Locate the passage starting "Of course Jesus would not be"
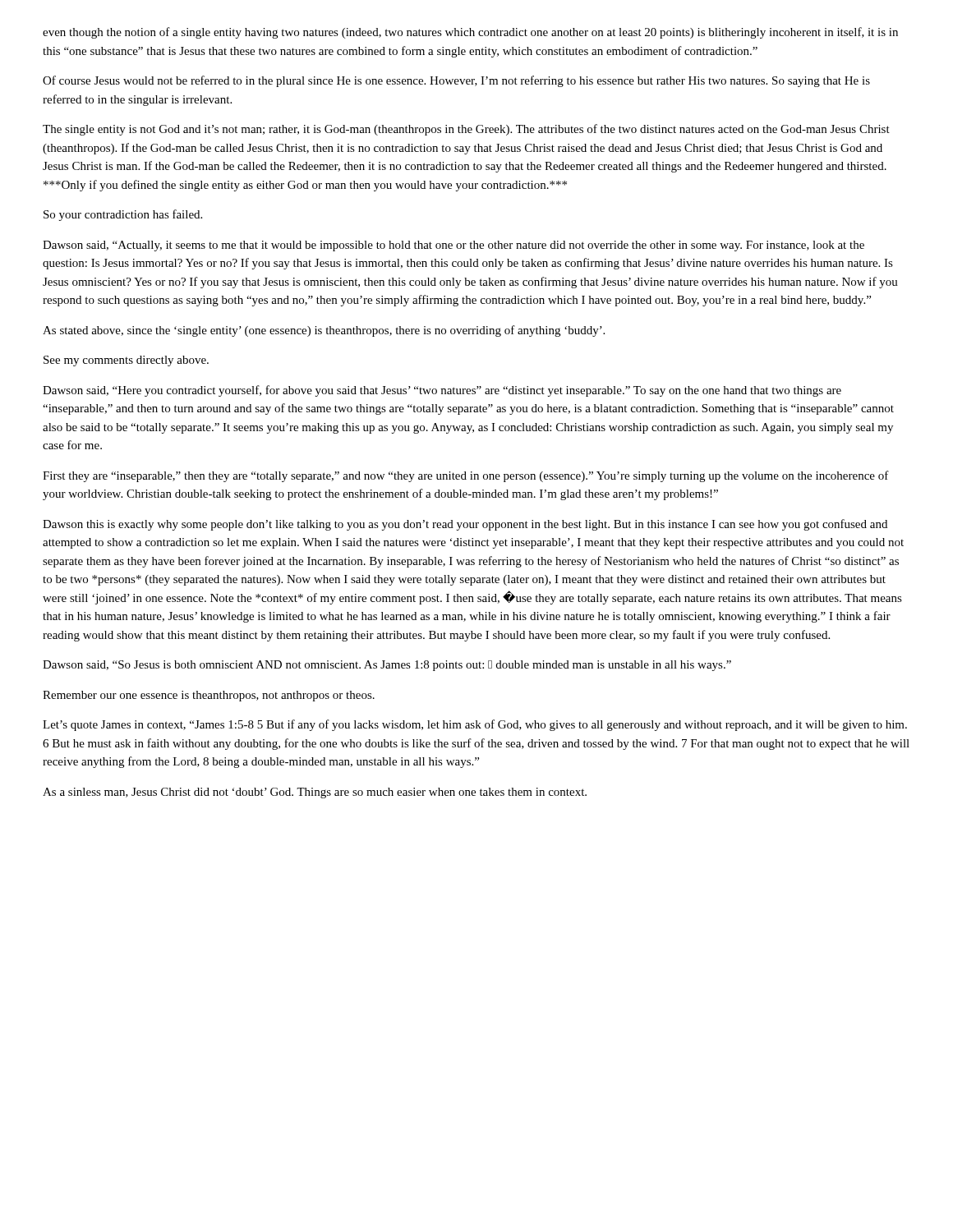The height and width of the screenshot is (1232, 953). tap(456, 90)
